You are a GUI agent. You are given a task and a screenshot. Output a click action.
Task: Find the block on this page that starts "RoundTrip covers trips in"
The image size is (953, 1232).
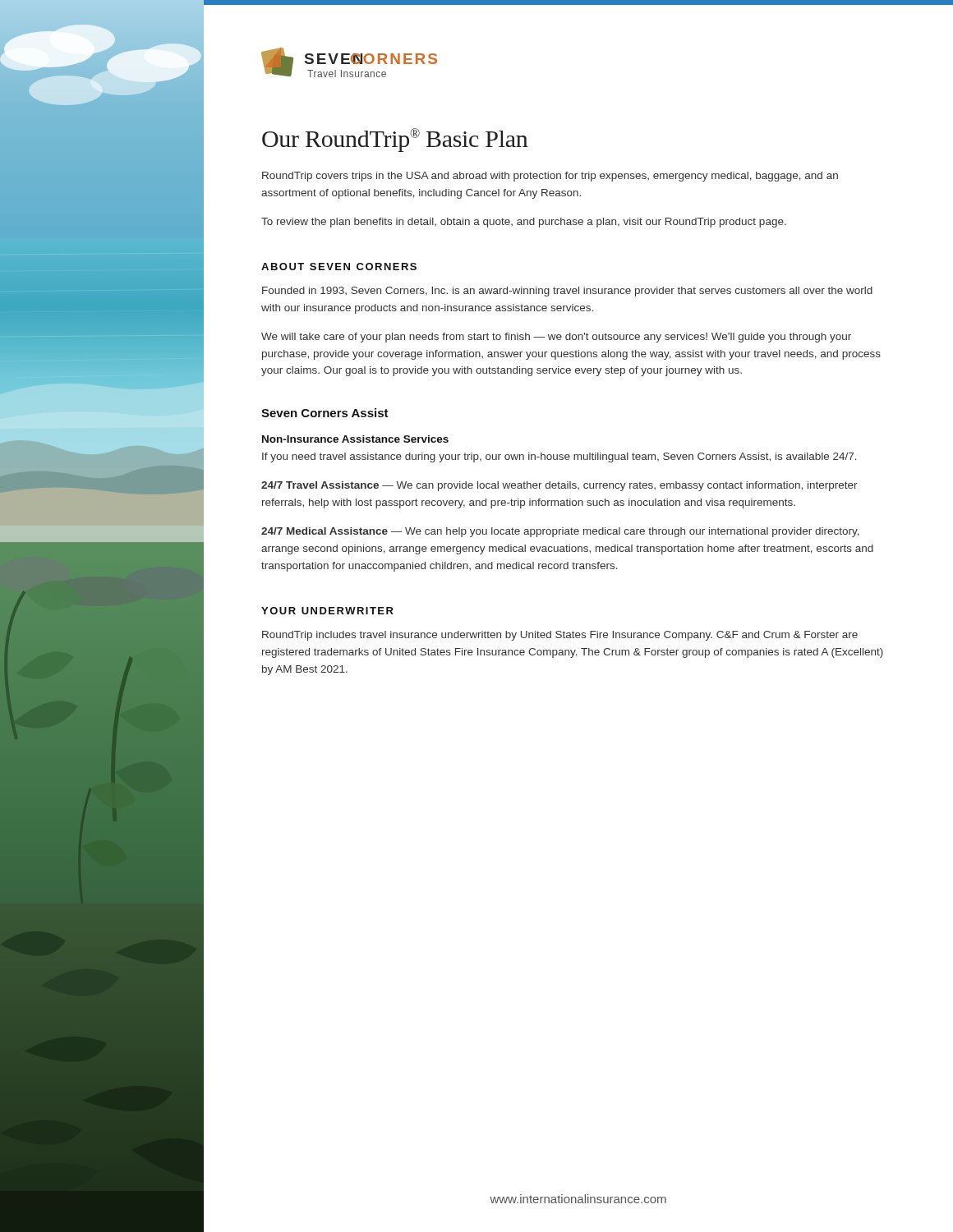click(x=578, y=185)
